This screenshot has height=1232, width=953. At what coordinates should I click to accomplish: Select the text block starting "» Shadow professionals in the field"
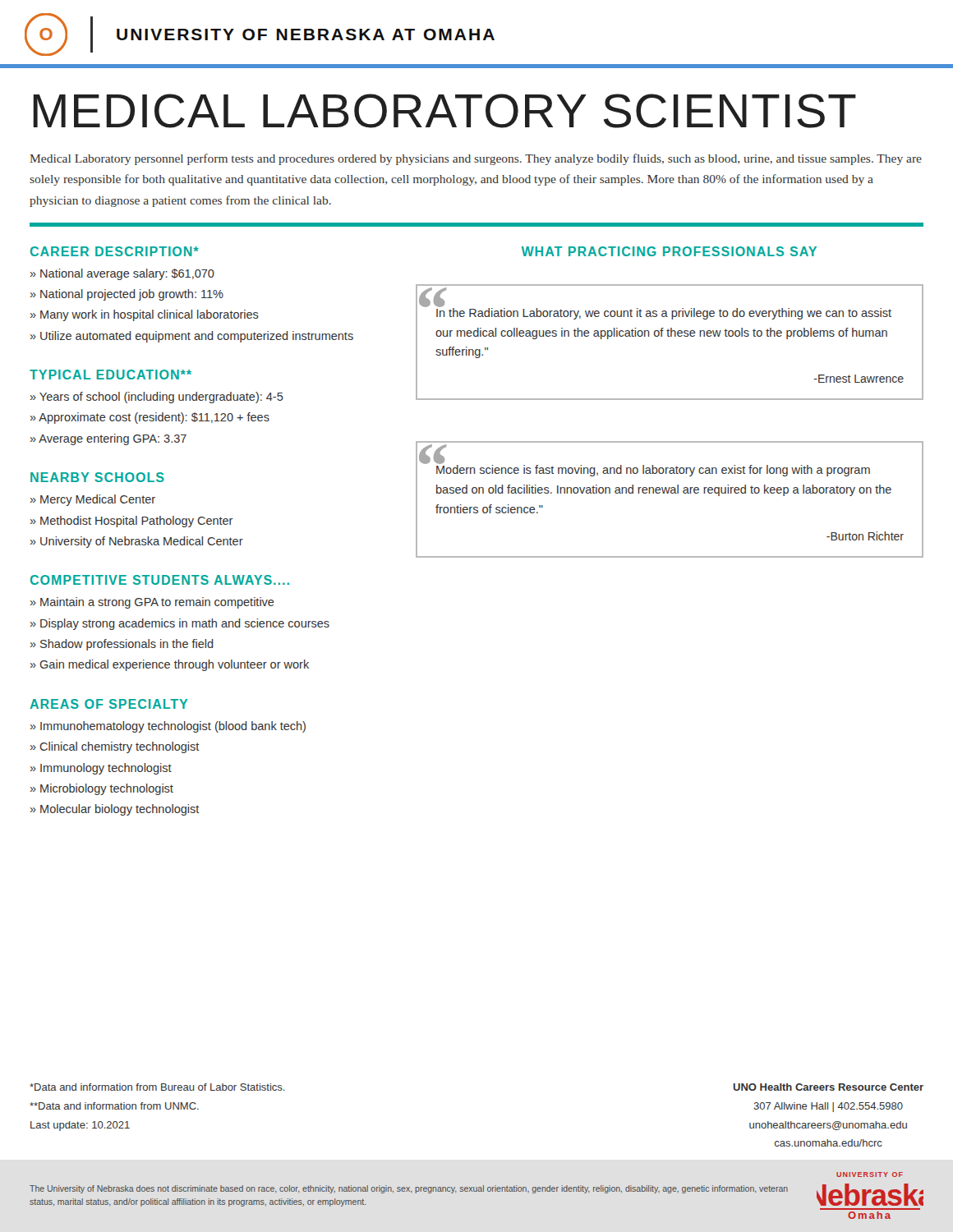tap(122, 644)
